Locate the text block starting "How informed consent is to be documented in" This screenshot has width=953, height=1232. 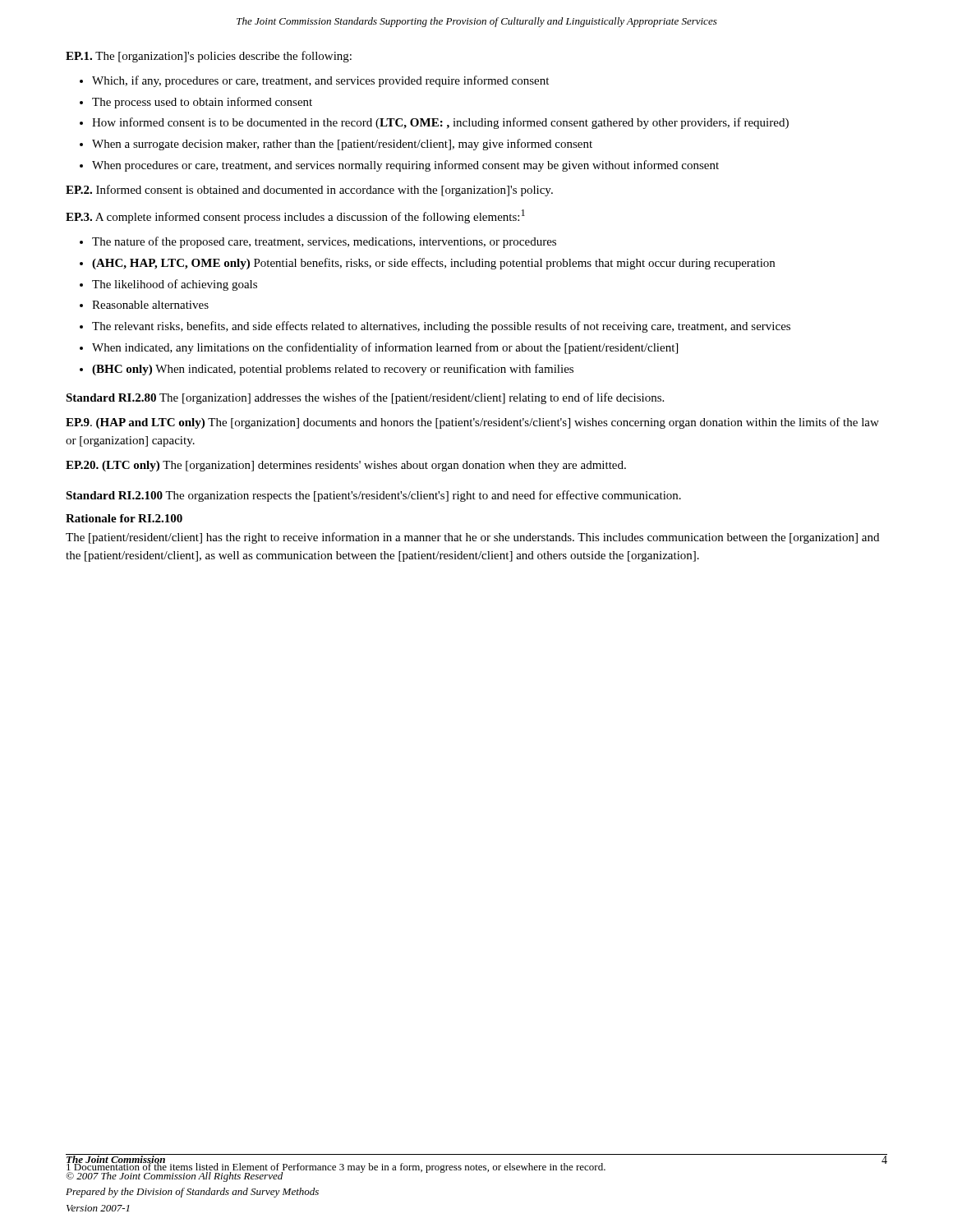tap(441, 123)
